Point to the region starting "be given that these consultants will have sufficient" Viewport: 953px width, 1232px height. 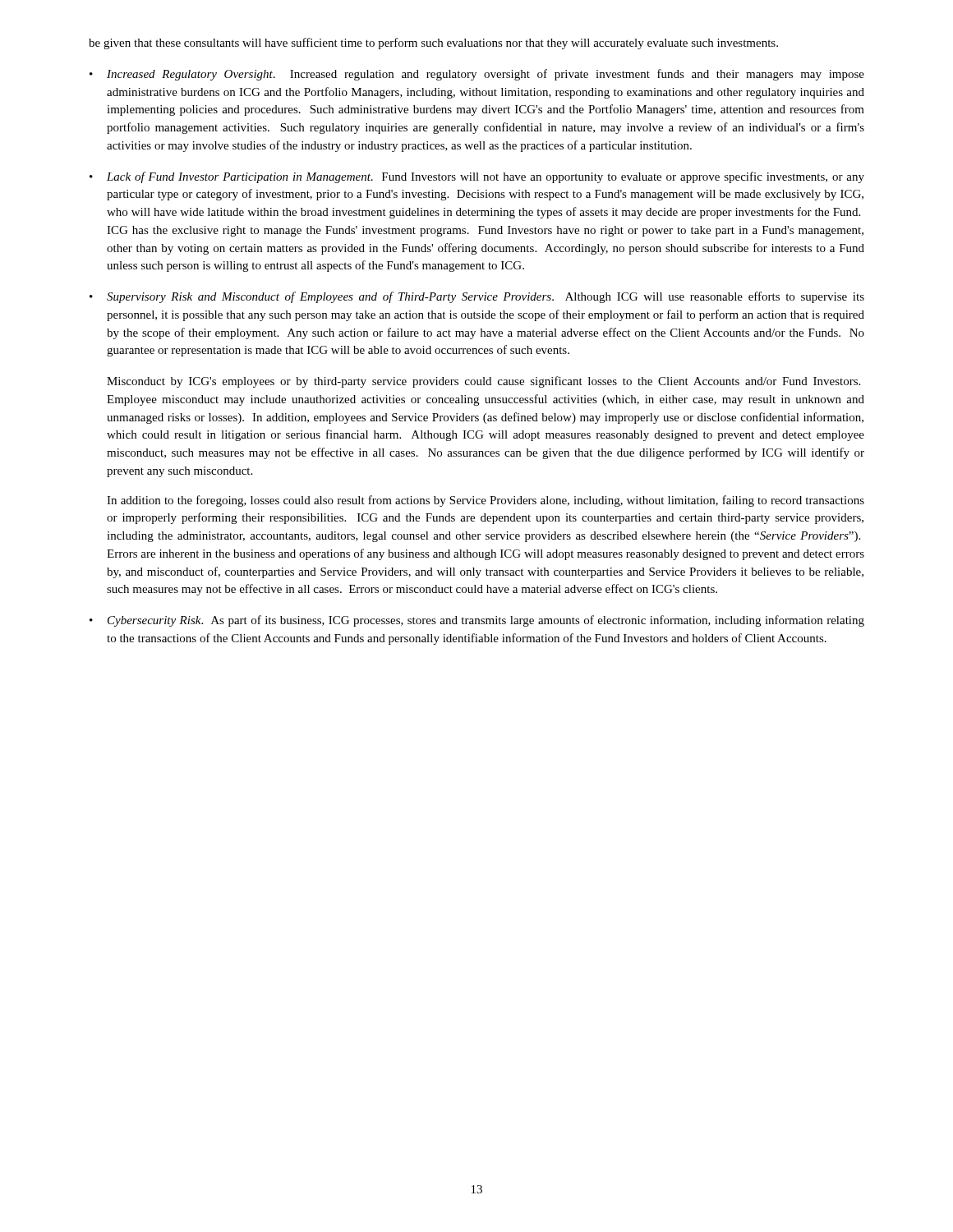pyautogui.click(x=434, y=43)
